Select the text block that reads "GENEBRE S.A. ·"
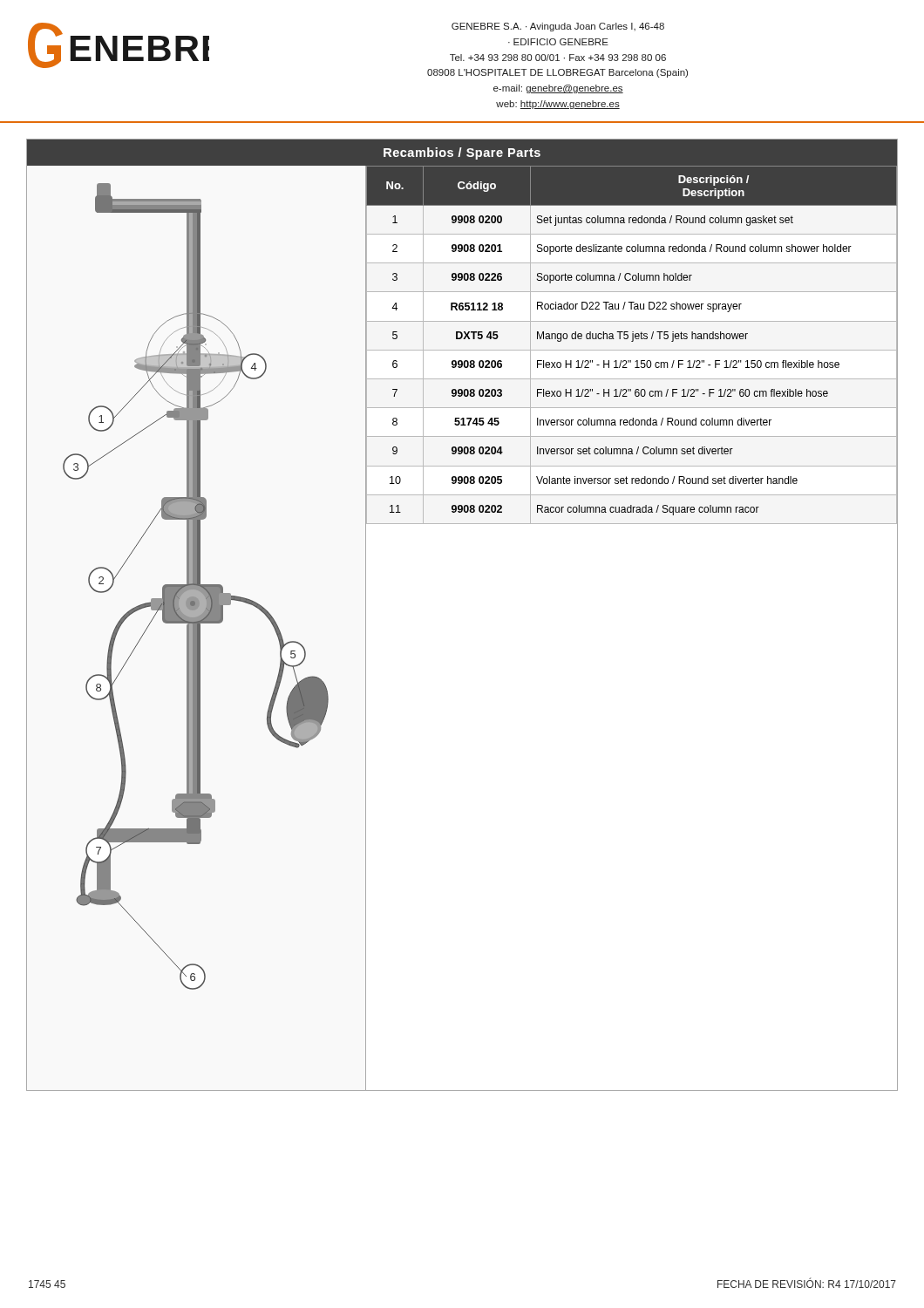 point(558,65)
